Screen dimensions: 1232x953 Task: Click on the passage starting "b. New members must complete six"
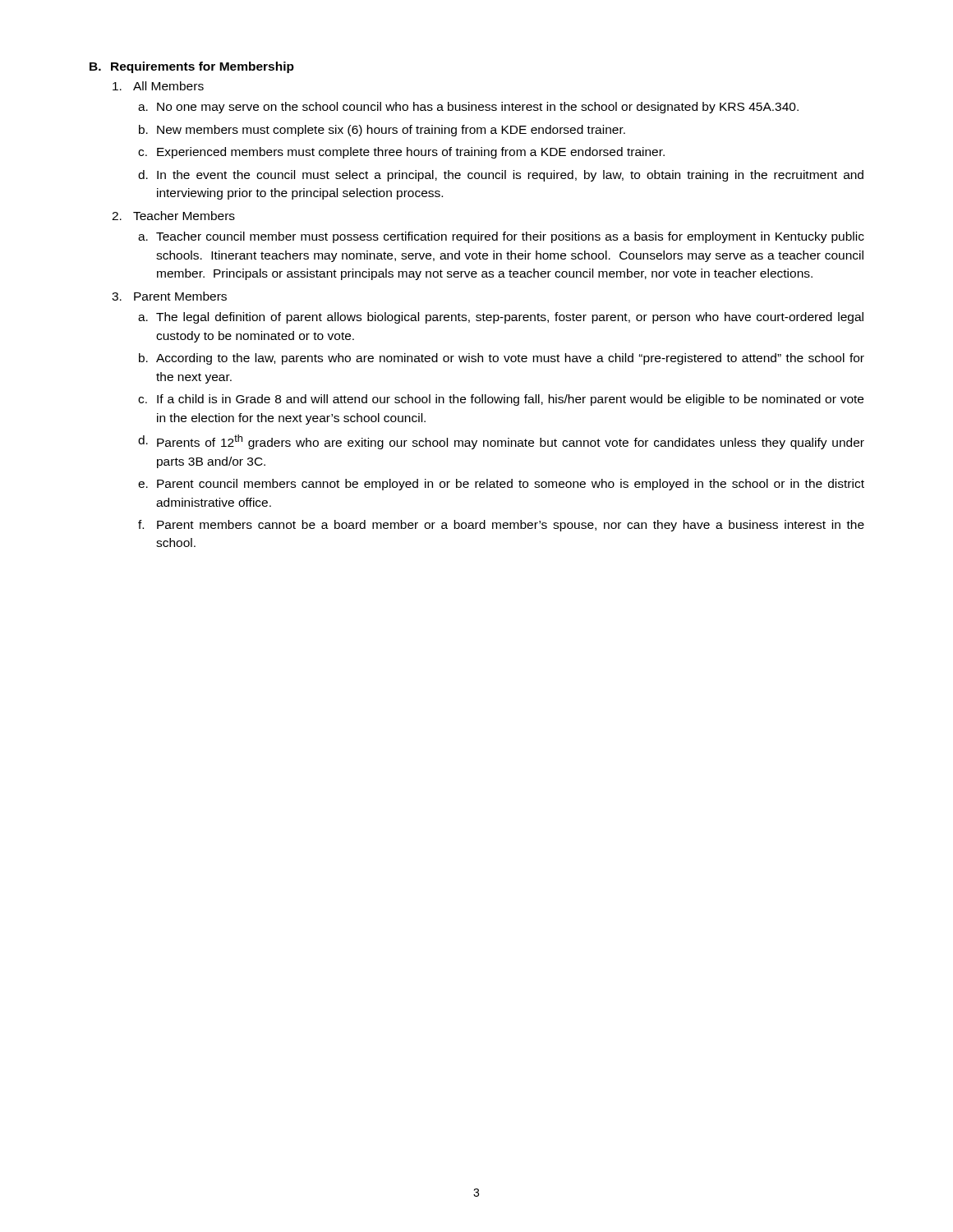coord(501,130)
